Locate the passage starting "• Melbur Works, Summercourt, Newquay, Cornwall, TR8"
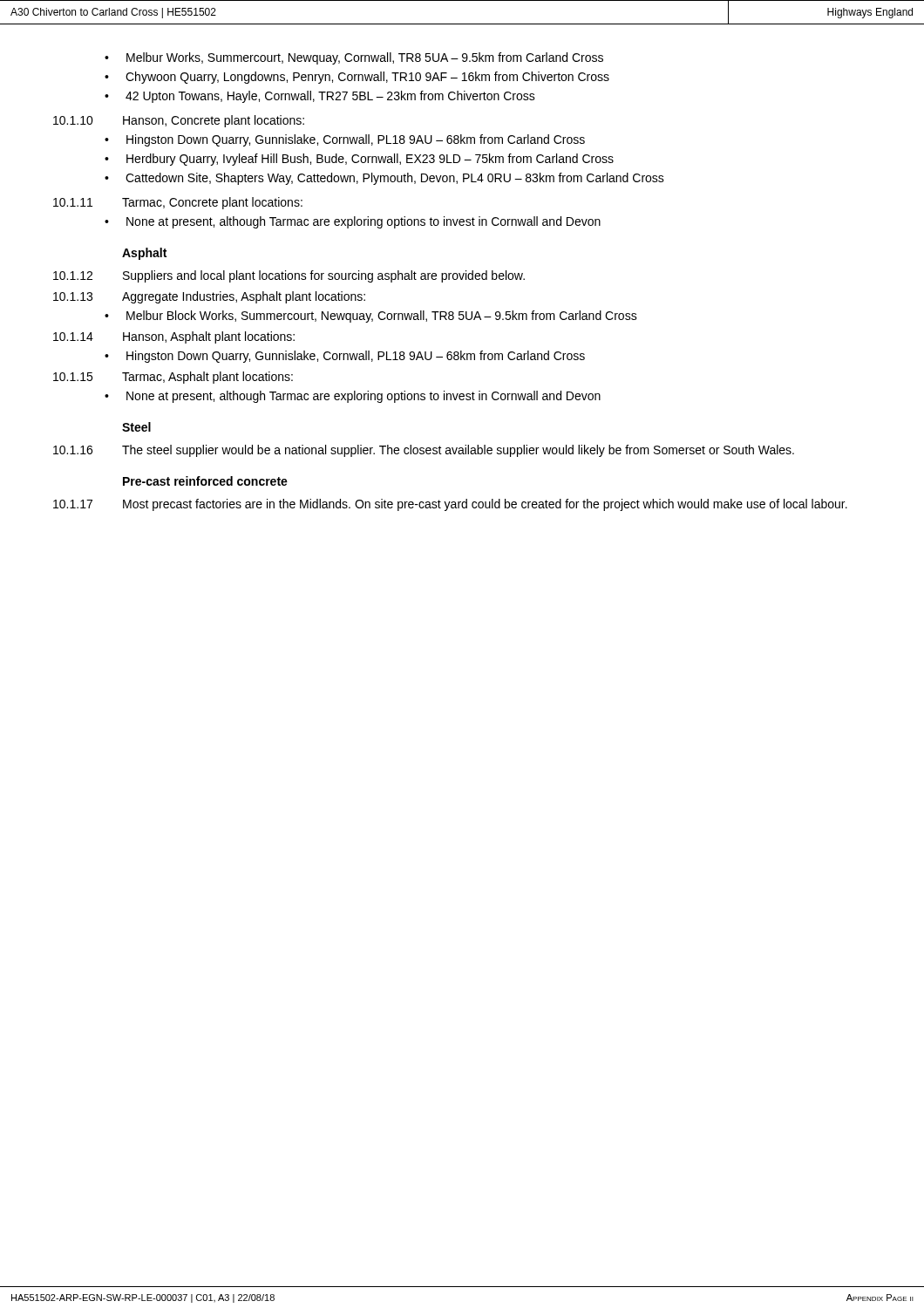 click(x=488, y=58)
